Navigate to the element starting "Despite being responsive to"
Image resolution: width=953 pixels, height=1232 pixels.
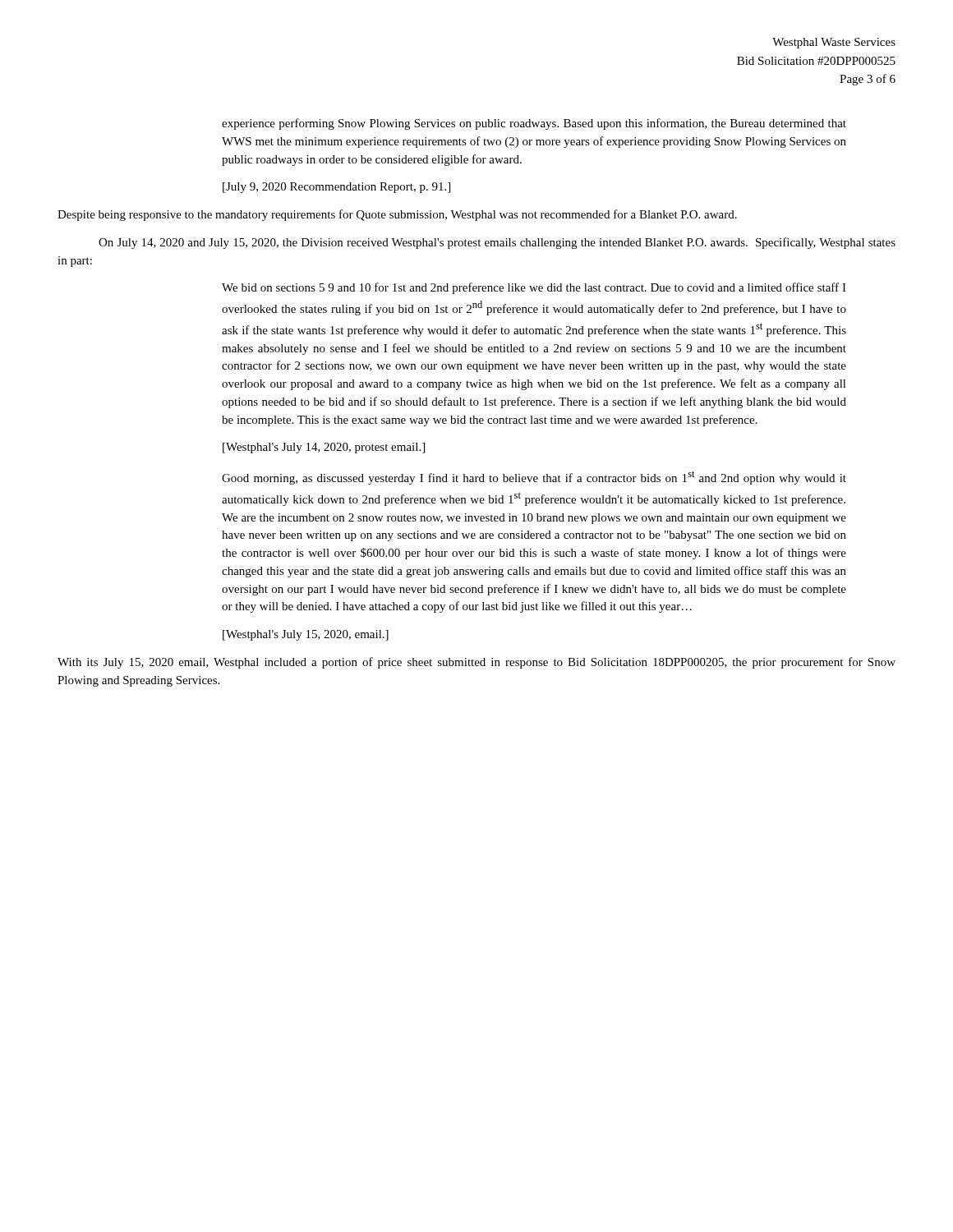click(476, 215)
